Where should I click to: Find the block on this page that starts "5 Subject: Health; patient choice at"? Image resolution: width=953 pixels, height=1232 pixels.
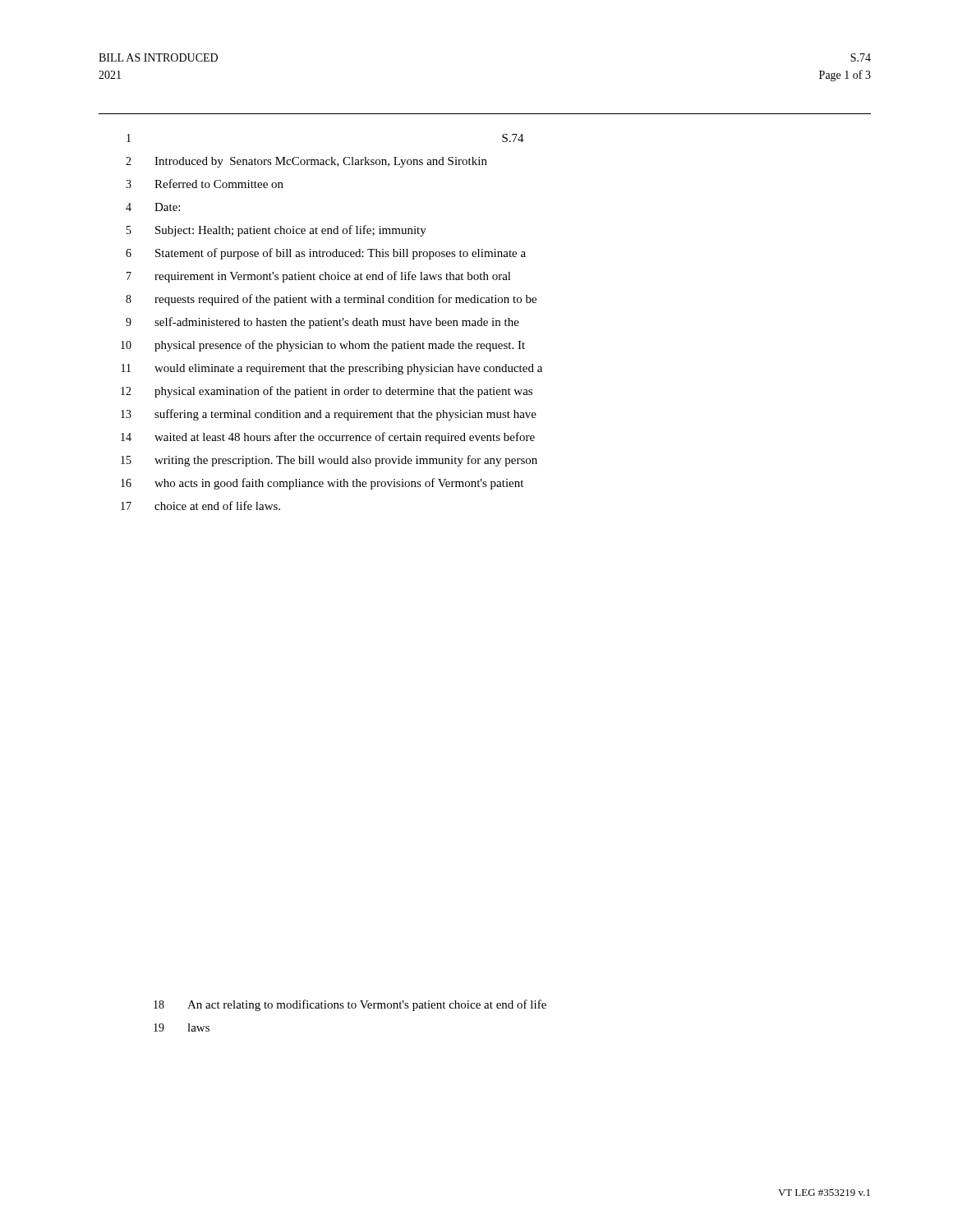point(276,231)
